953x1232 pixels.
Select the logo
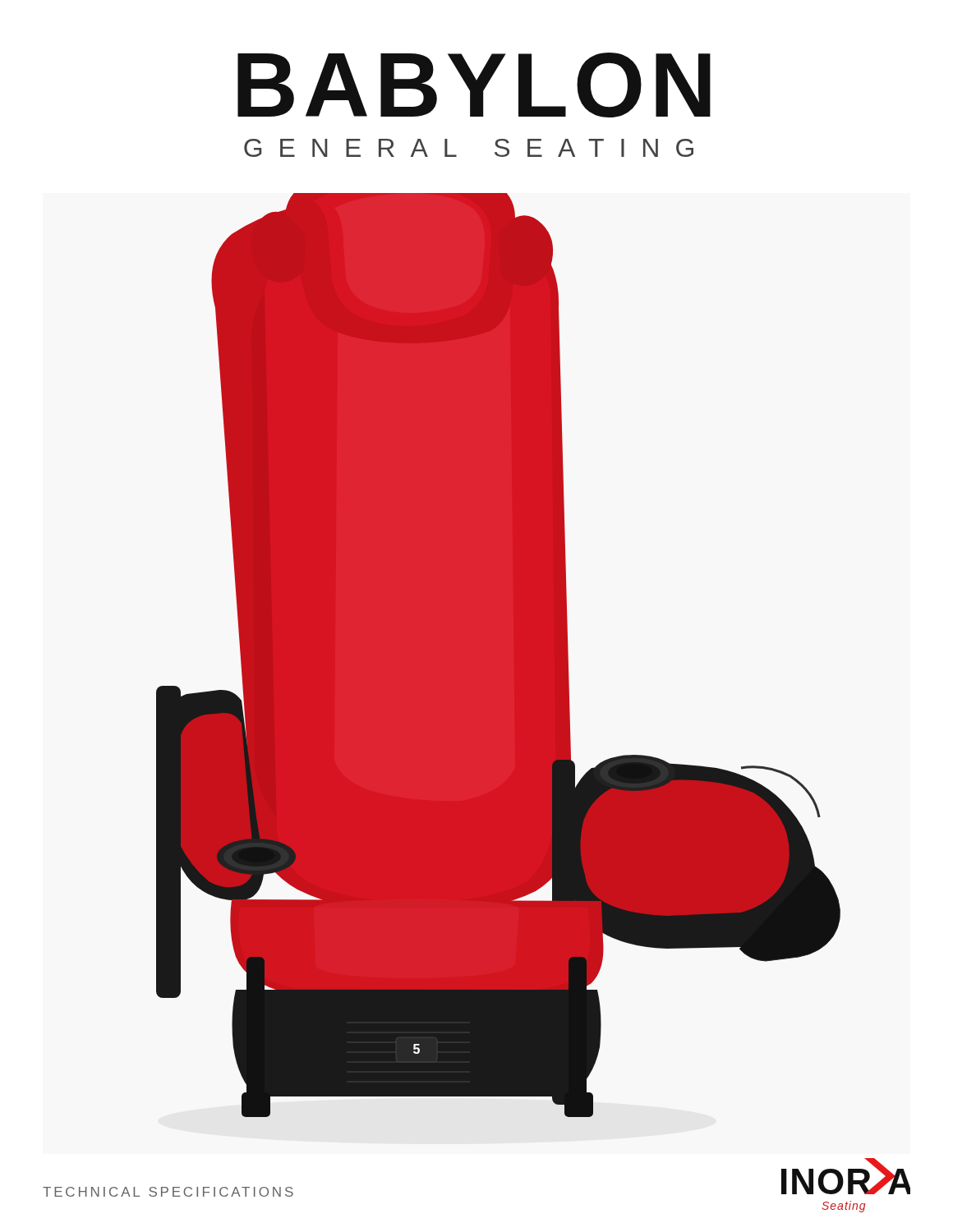(x=845, y=1186)
